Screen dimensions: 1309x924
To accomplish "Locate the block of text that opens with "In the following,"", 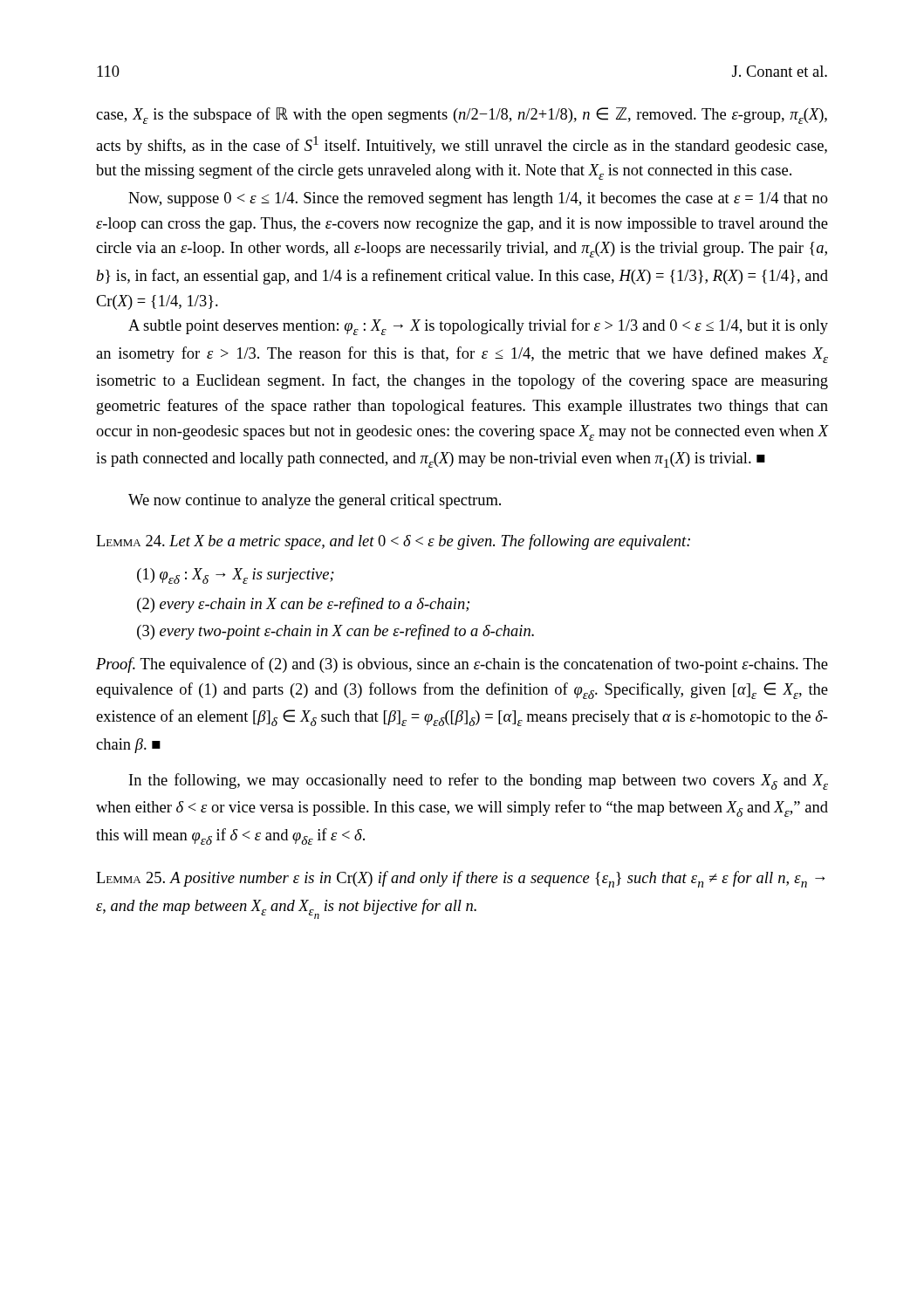I will (462, 809).
